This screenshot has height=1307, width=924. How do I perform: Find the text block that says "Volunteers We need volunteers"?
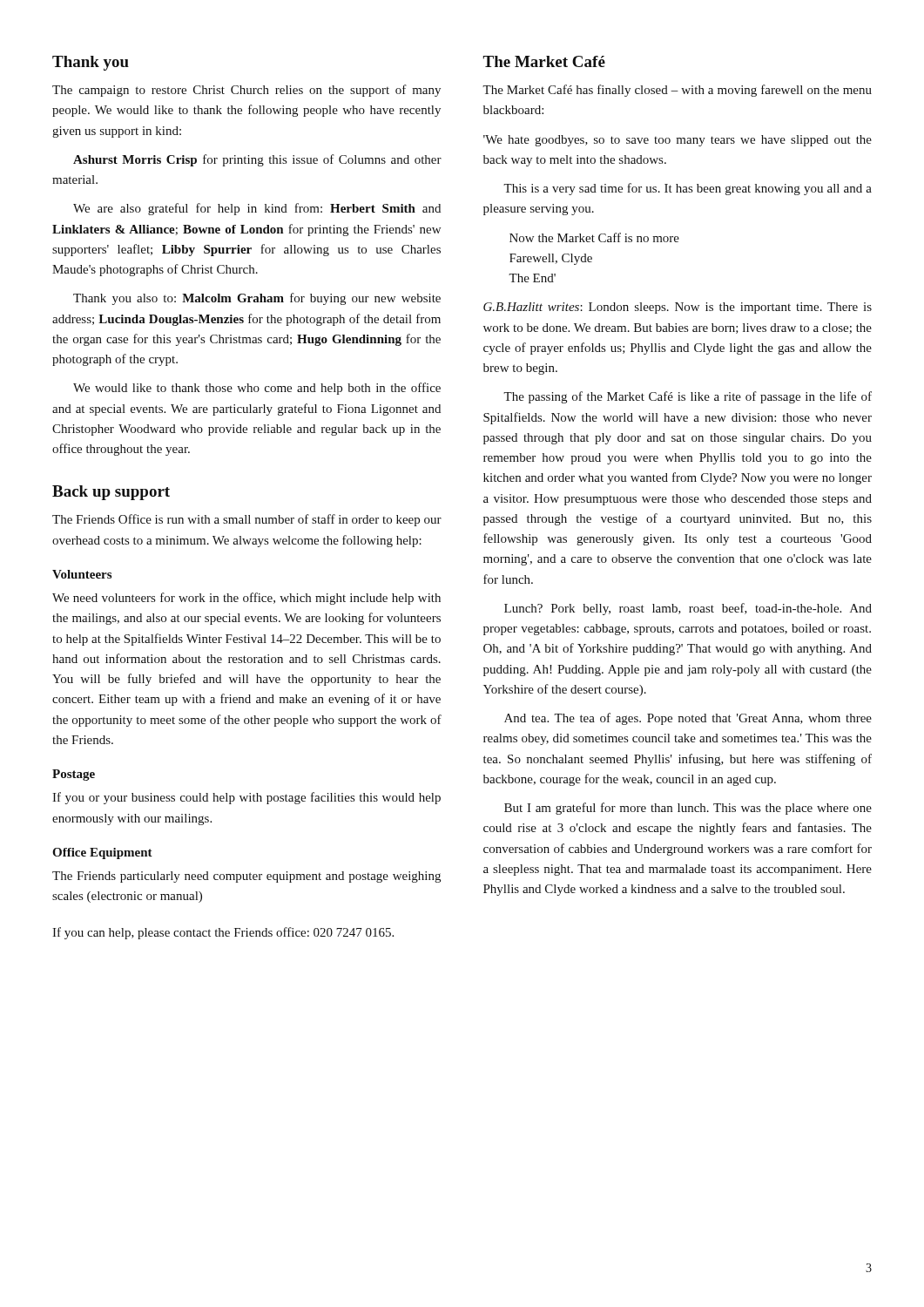[247, 657]
